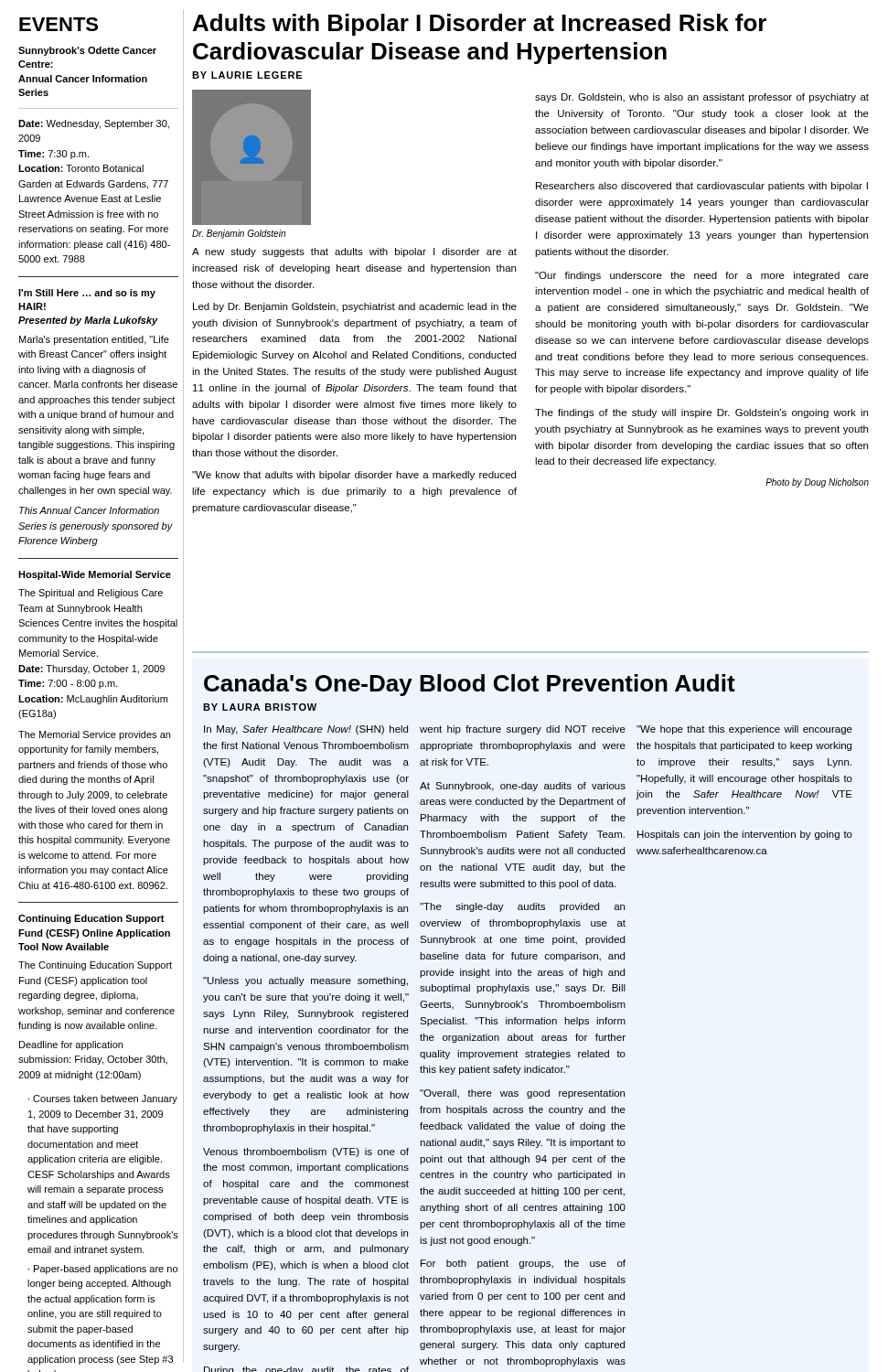
Task: Click on the caption that says "Dr. Benjamin Goldstein"
Action: click(x=239, y=234)
